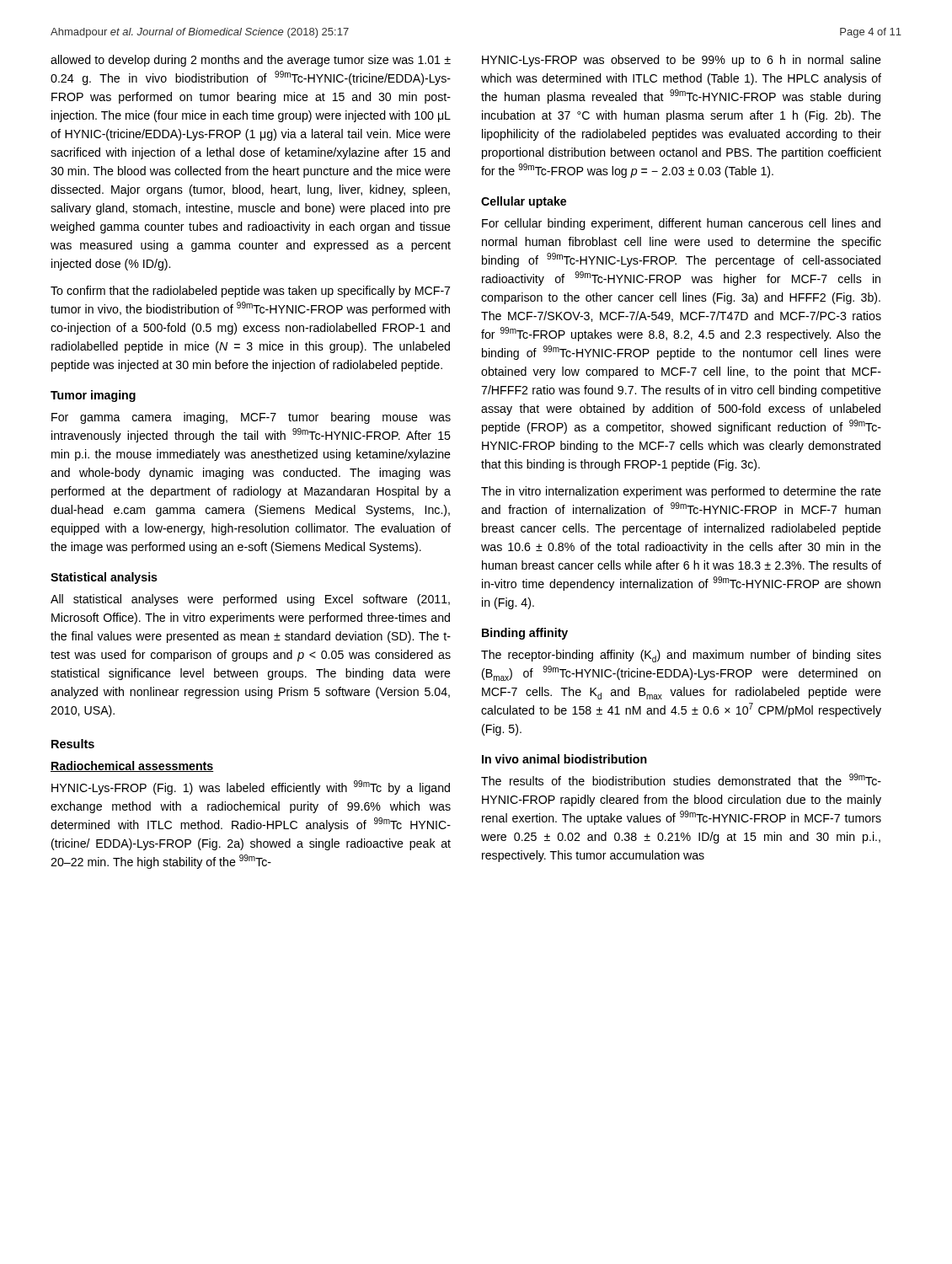Viewport: 952px width, 1264px height.
Task: Locate the section header with the text "Binding affinity"
Action: (x=525, y=633)
